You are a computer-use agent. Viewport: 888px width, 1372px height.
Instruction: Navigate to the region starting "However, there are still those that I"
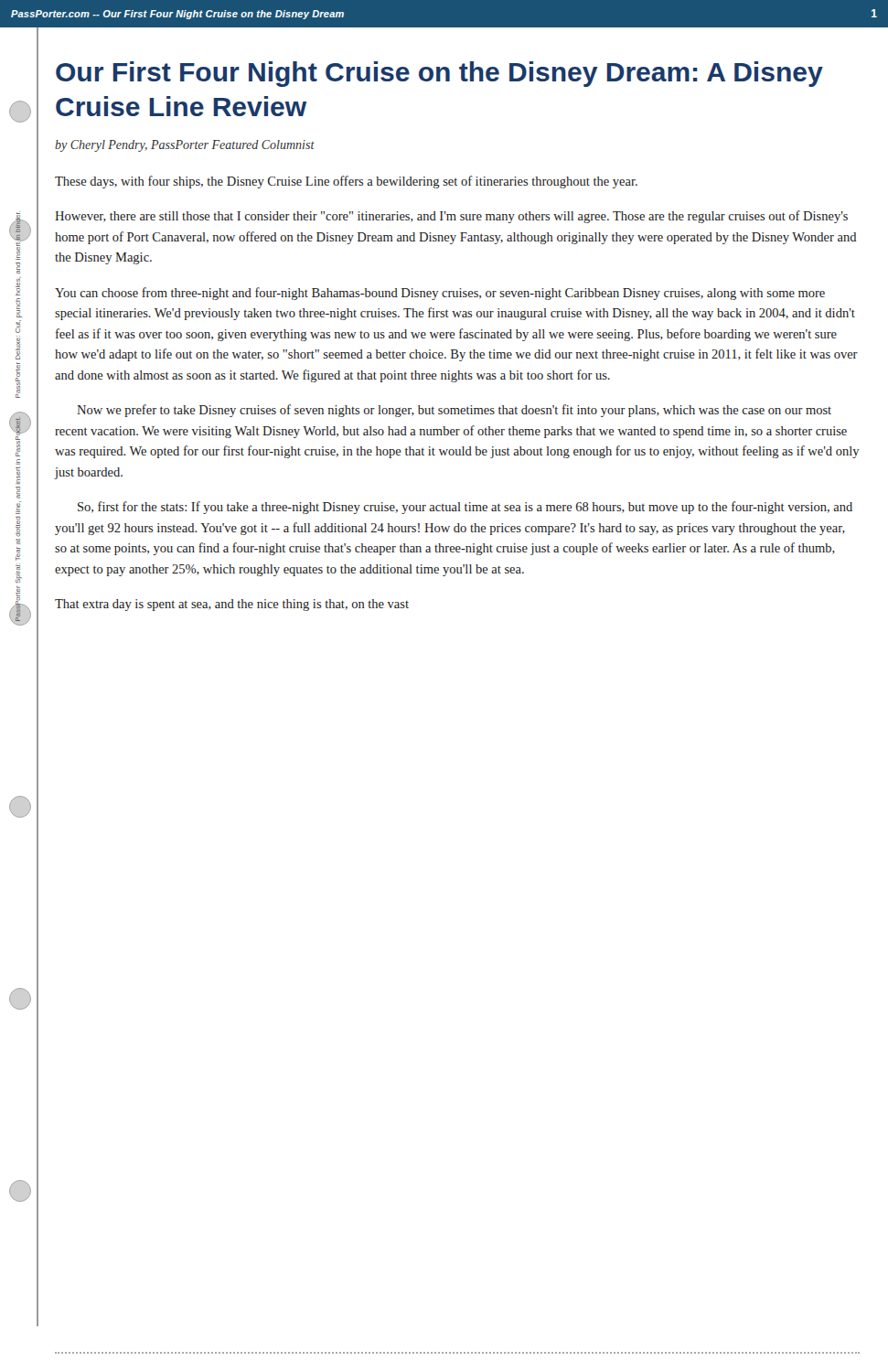pos(456,237)
